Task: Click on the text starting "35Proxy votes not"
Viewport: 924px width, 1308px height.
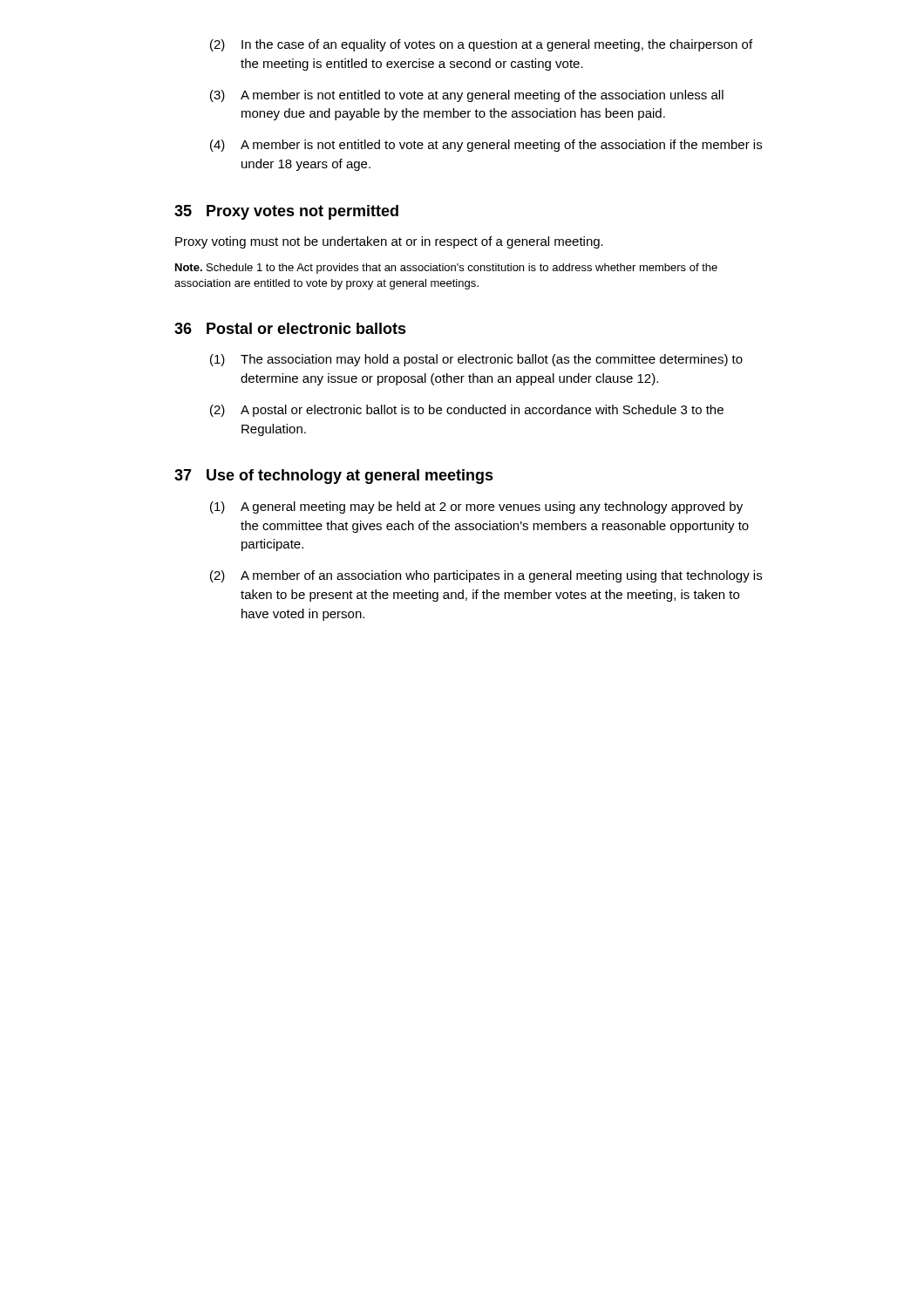Action: point(287,211)
